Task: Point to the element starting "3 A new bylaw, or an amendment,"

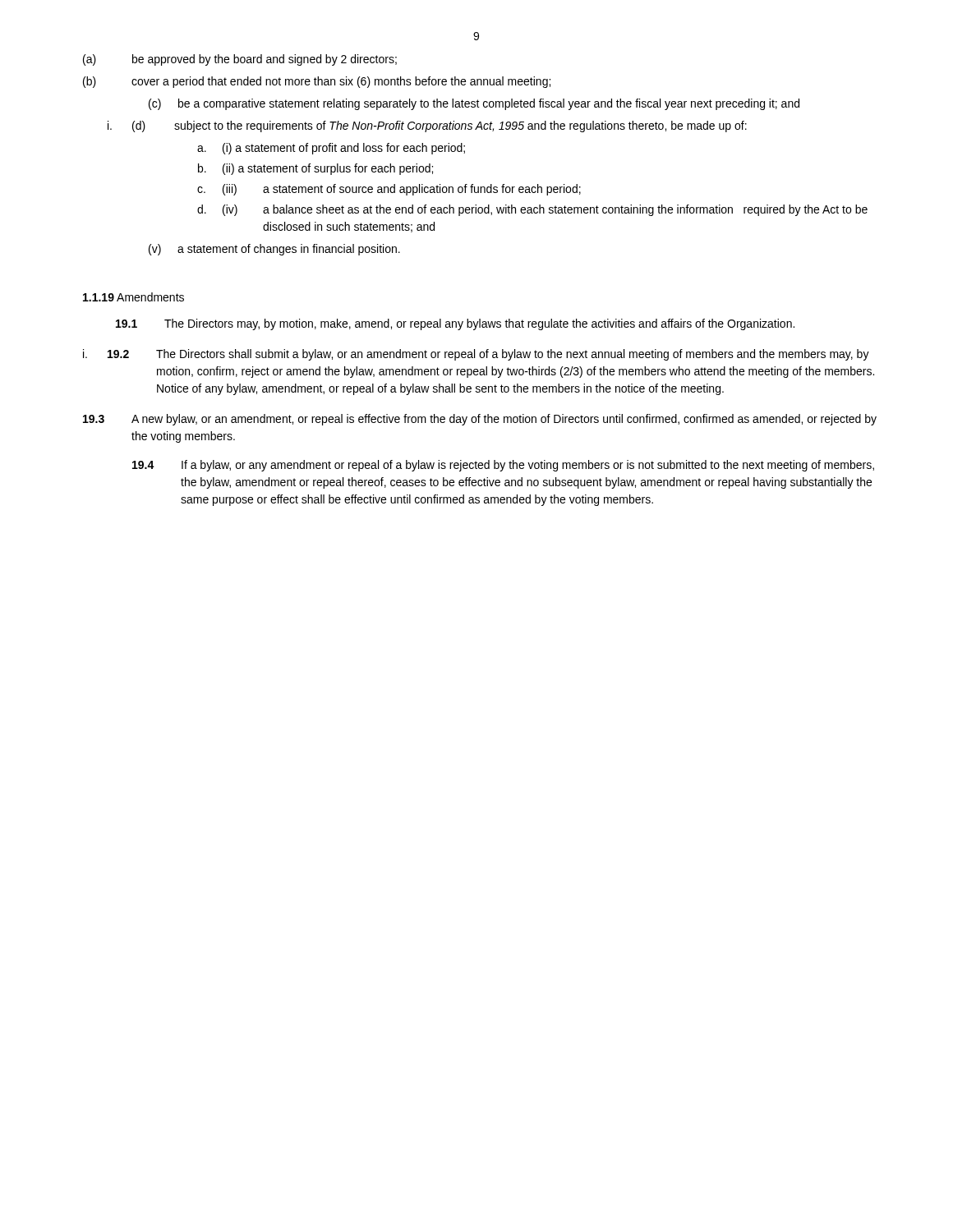Action: tap(485, 428)
